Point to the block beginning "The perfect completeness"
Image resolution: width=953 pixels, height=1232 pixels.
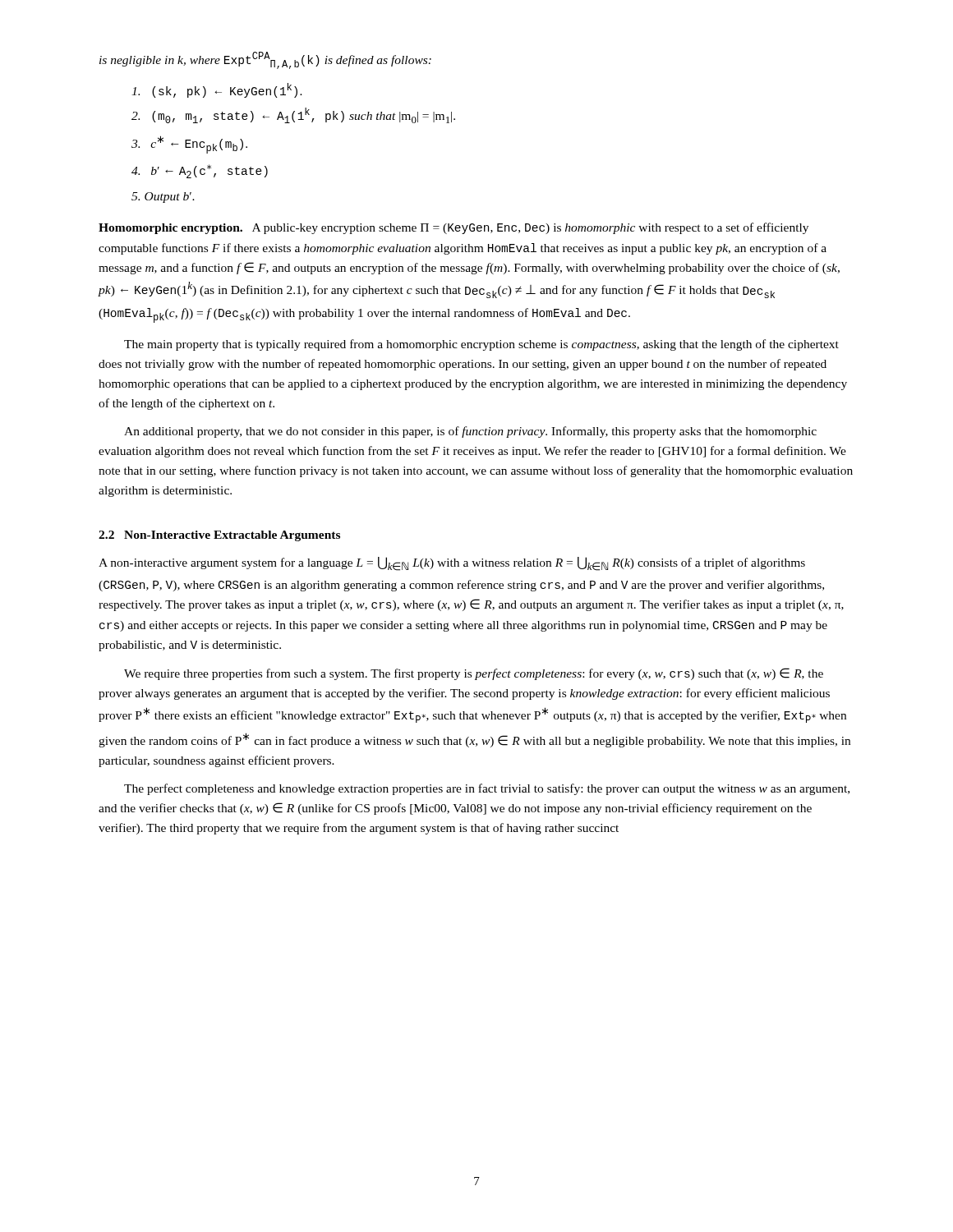(x=474, y=808)
